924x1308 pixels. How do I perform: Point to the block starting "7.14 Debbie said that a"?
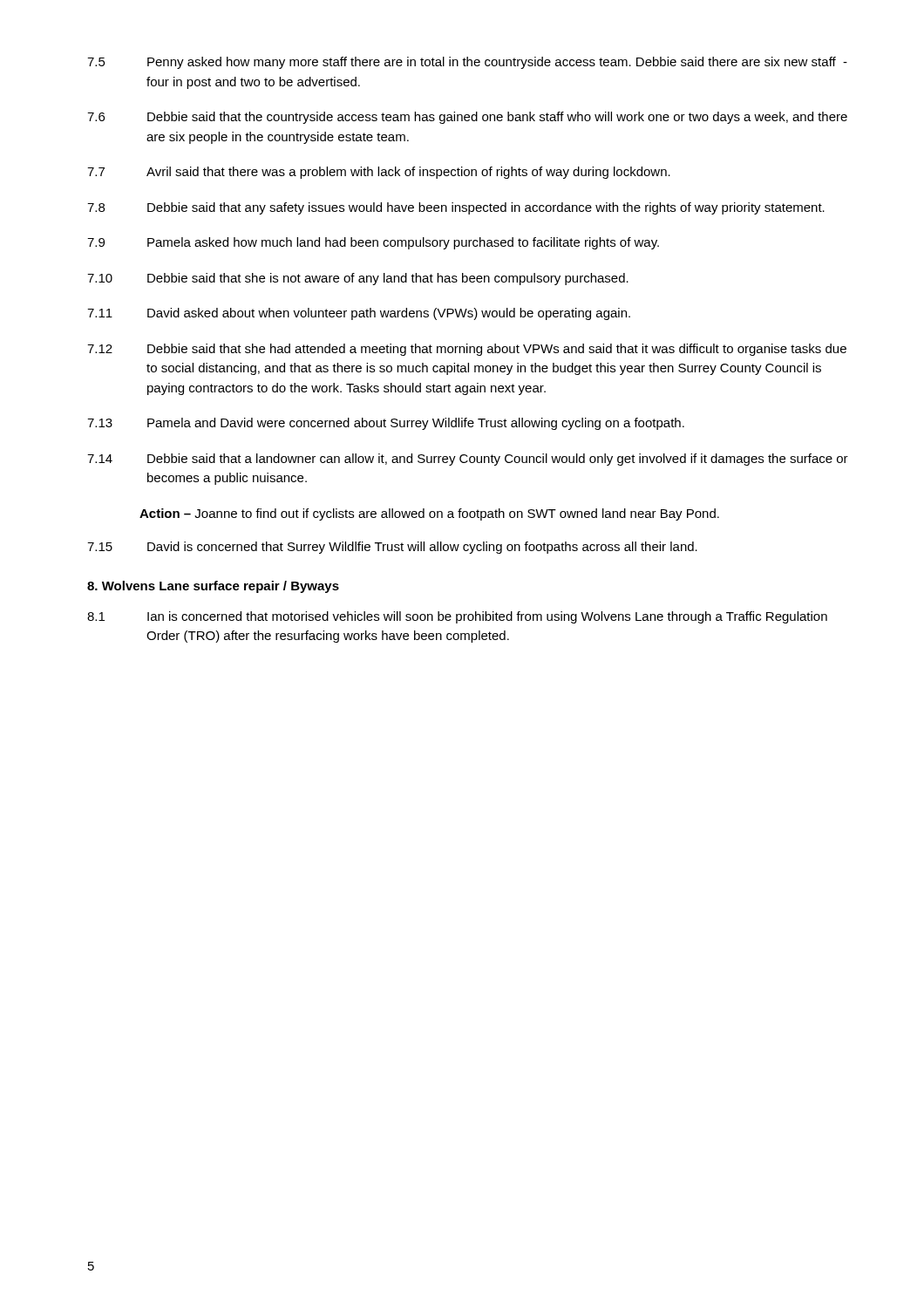(471, 468)
